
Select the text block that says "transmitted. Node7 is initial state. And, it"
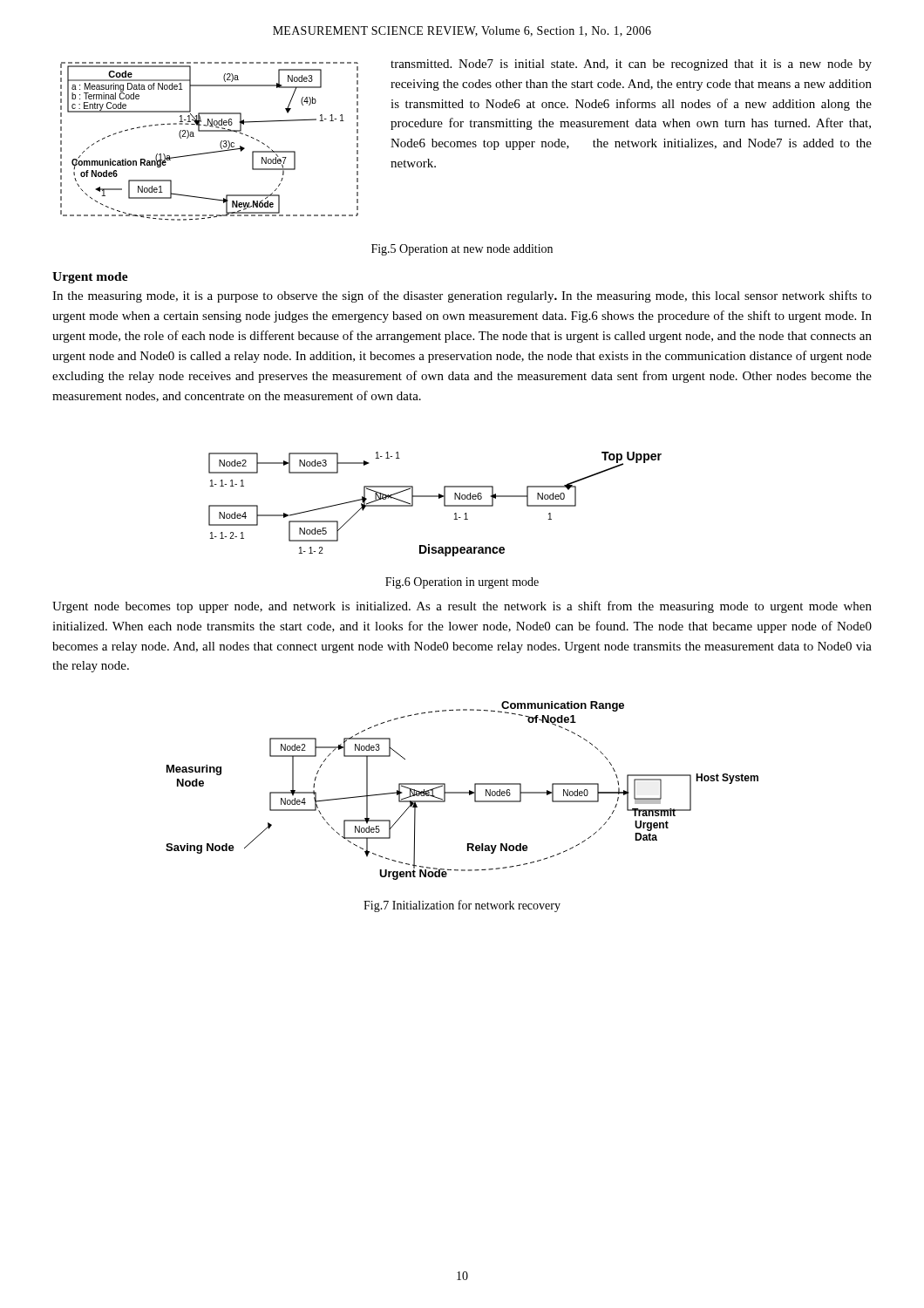[631, 113]
